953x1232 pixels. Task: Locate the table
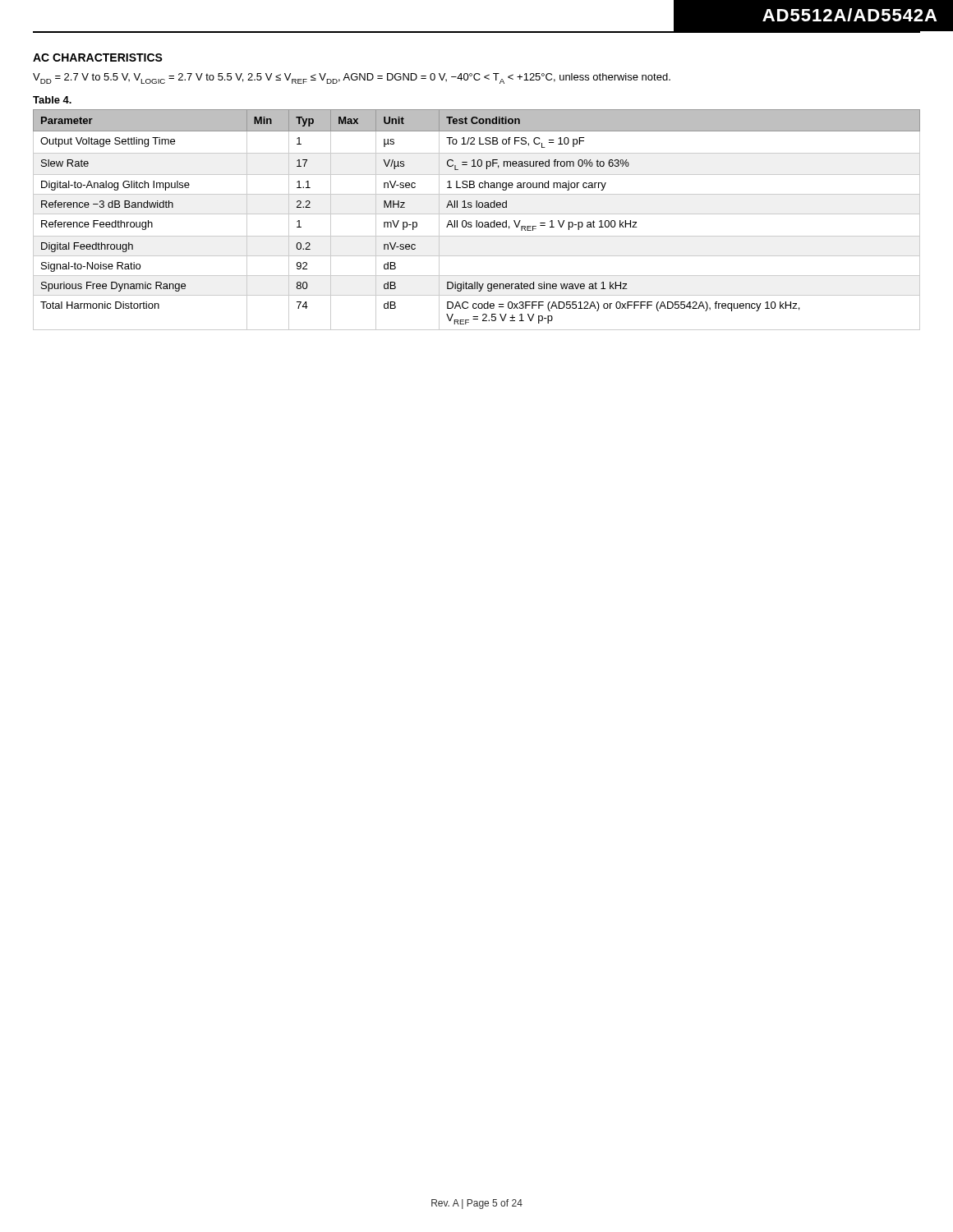coord(476,220)
